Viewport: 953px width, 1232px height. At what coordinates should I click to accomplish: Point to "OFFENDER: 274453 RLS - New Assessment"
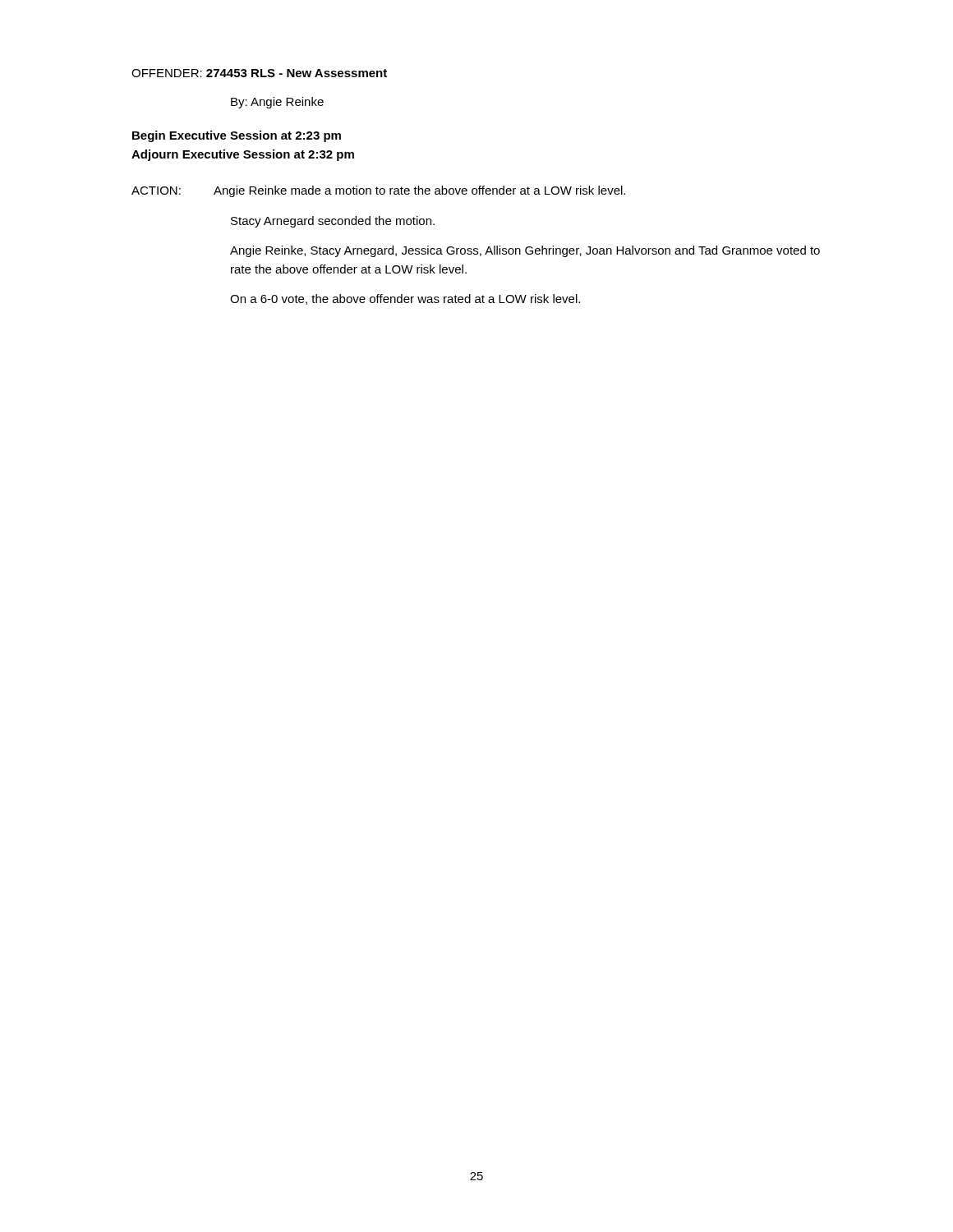pyautogui.click(x=259, y=73)
